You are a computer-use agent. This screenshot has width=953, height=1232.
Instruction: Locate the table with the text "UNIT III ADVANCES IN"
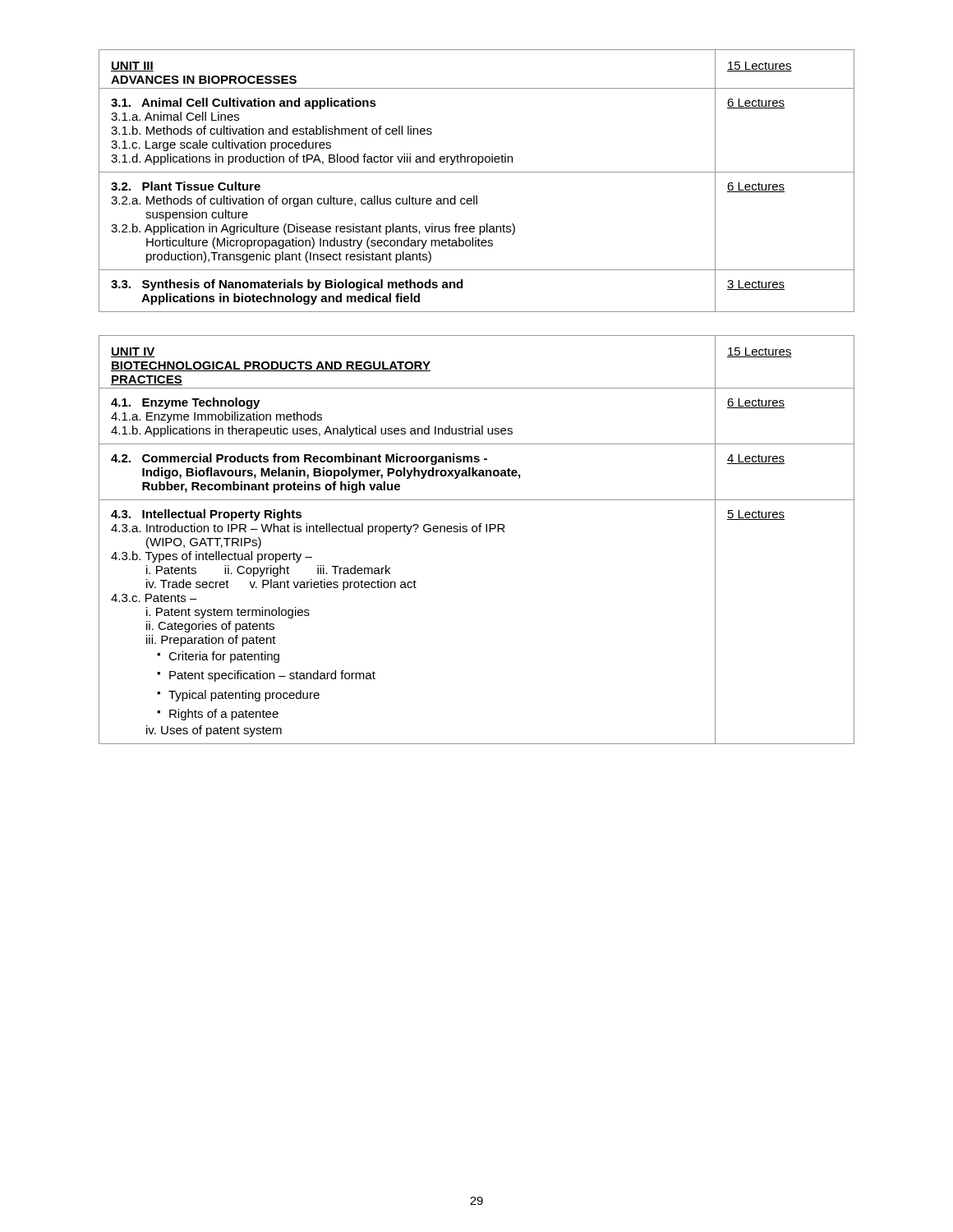476,181
